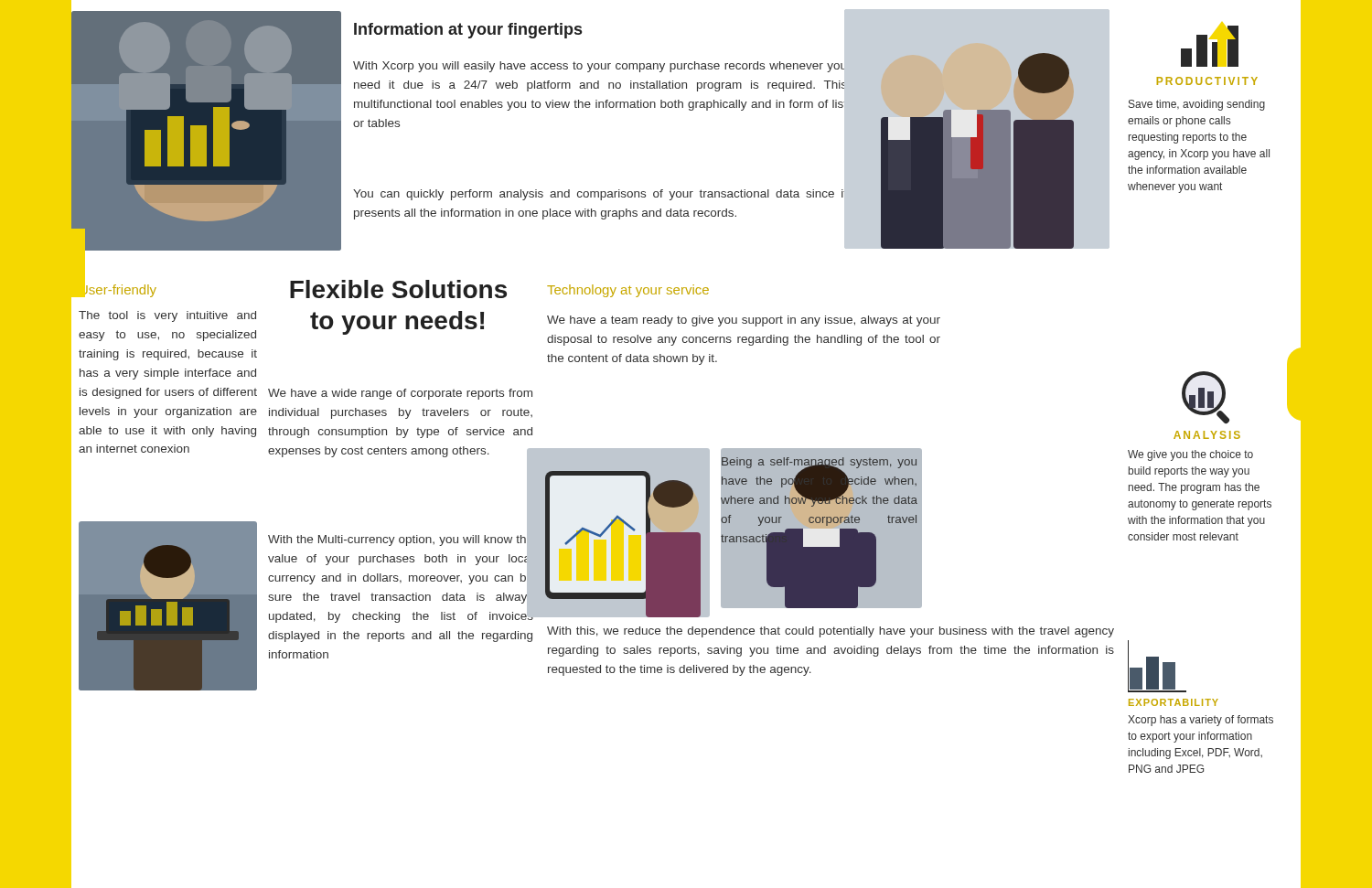Click on the text block containing "With the Multi-currency option, you will know"
The image size is (1372, 888).
401,597
